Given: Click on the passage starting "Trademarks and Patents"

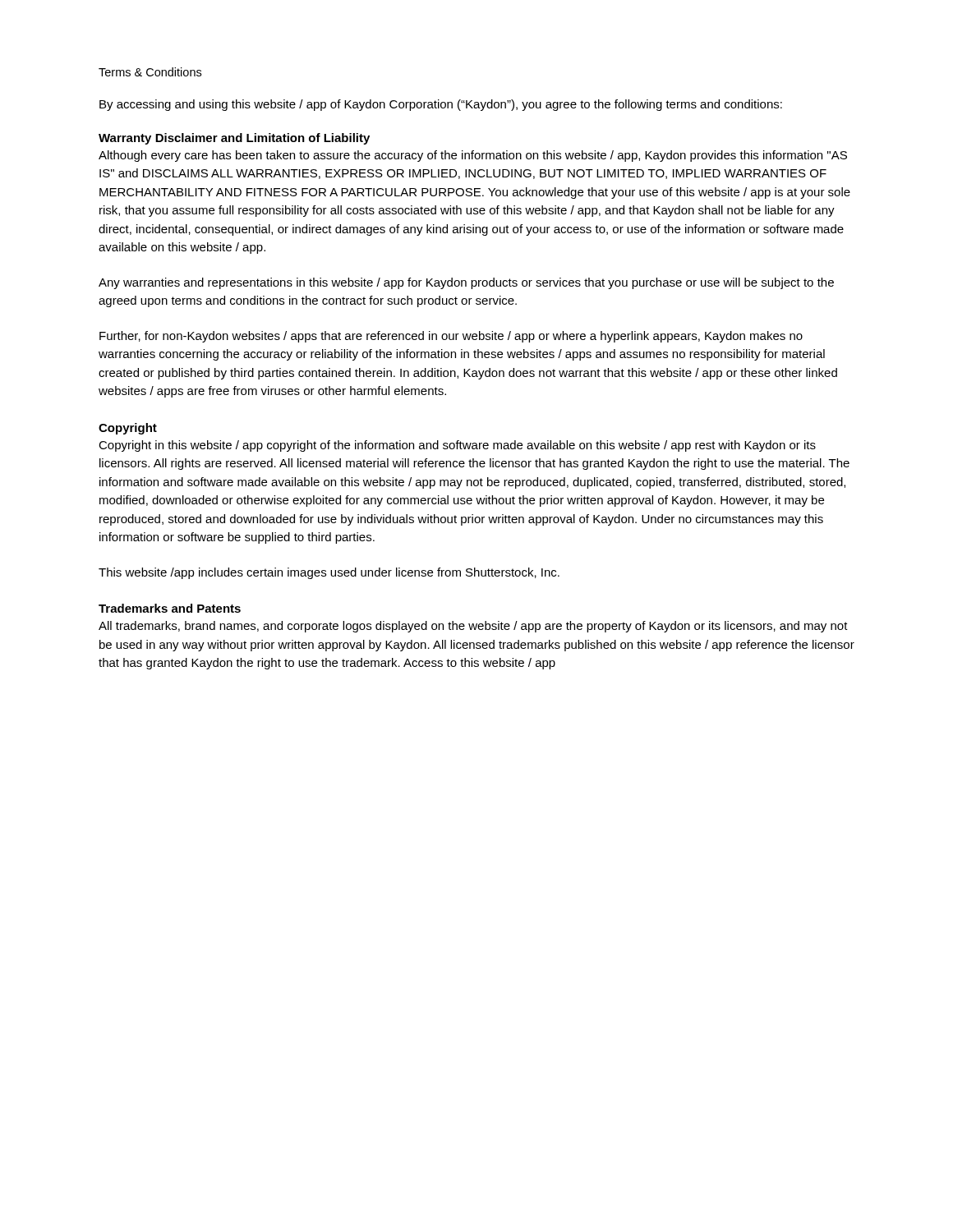Looking at the screenshot, I should click(170, 608).
